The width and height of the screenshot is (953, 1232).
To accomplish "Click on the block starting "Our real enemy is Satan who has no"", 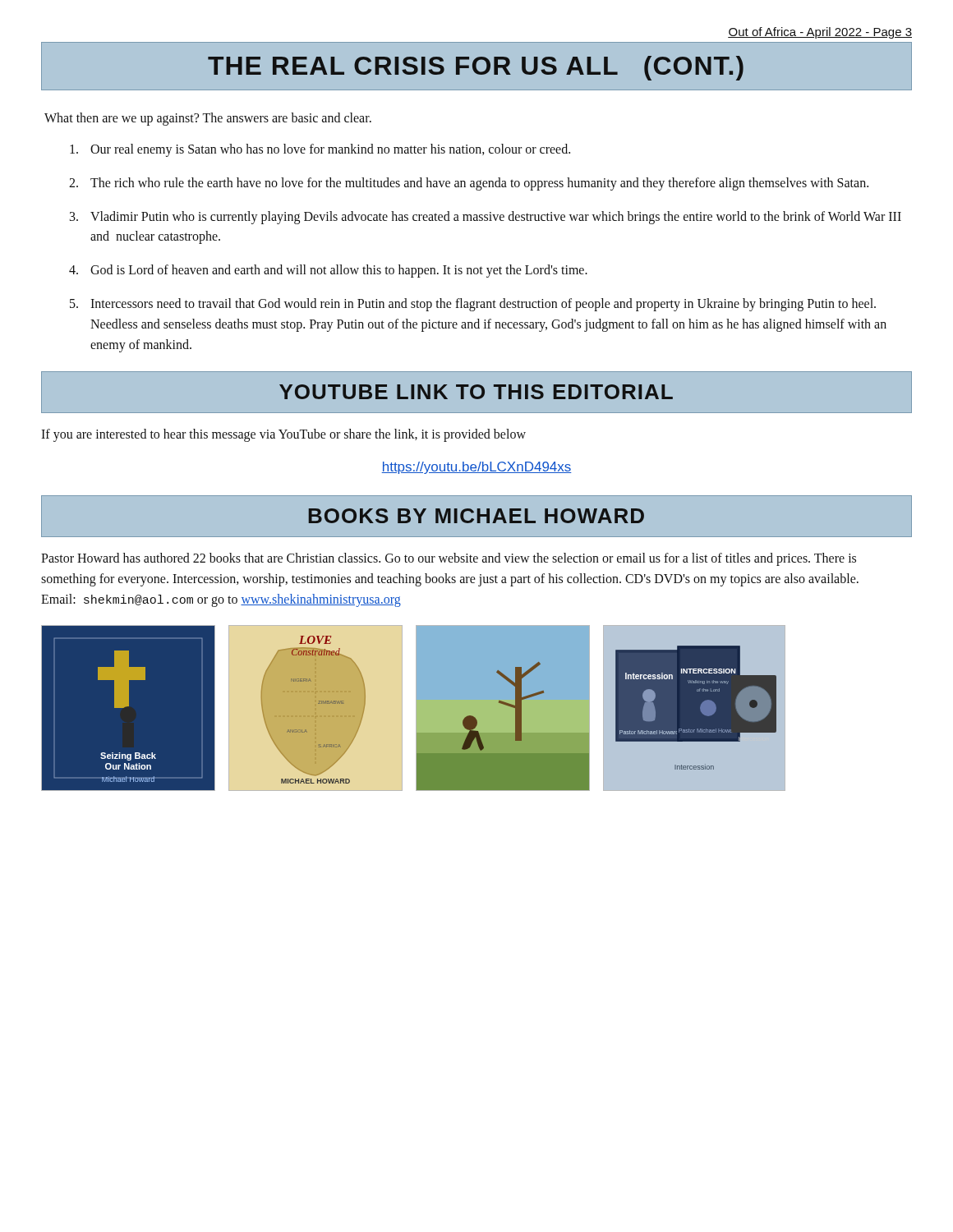I will pyautogui.click(x=306, y=150).
